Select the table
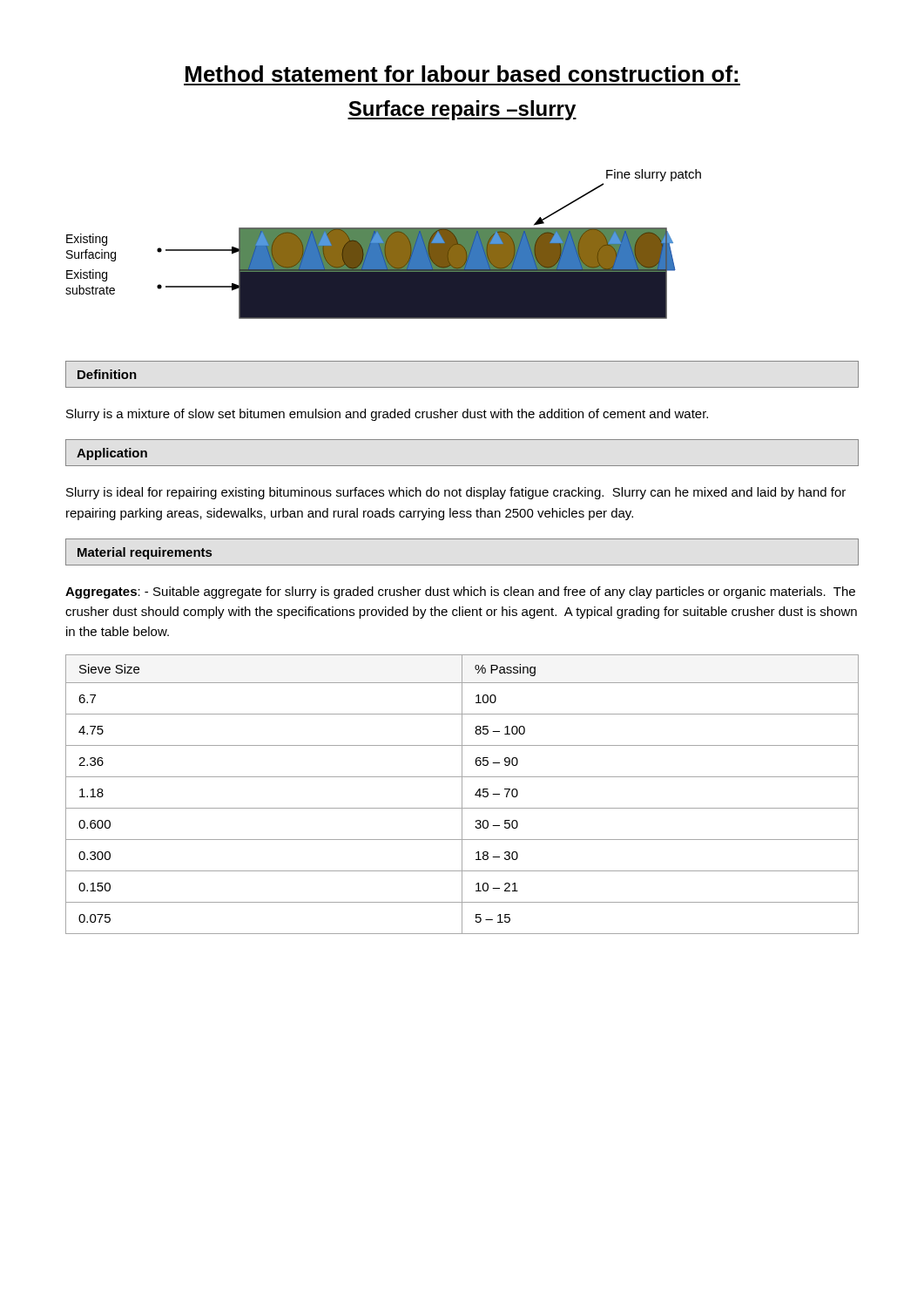 tap(462, 794)
